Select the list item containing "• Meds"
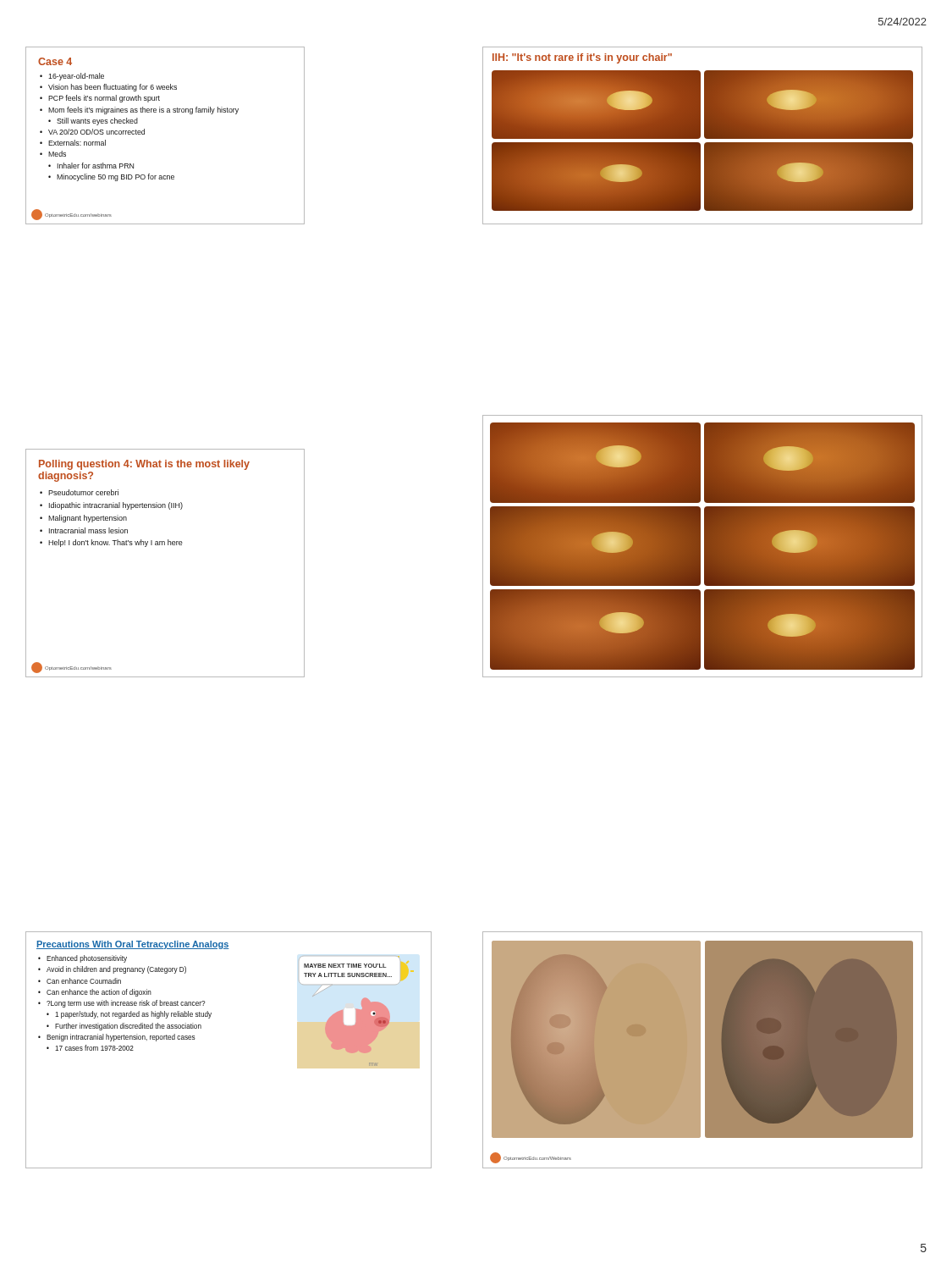The height and width of the screenshot is (1270, 952). (x=53, y=155)
